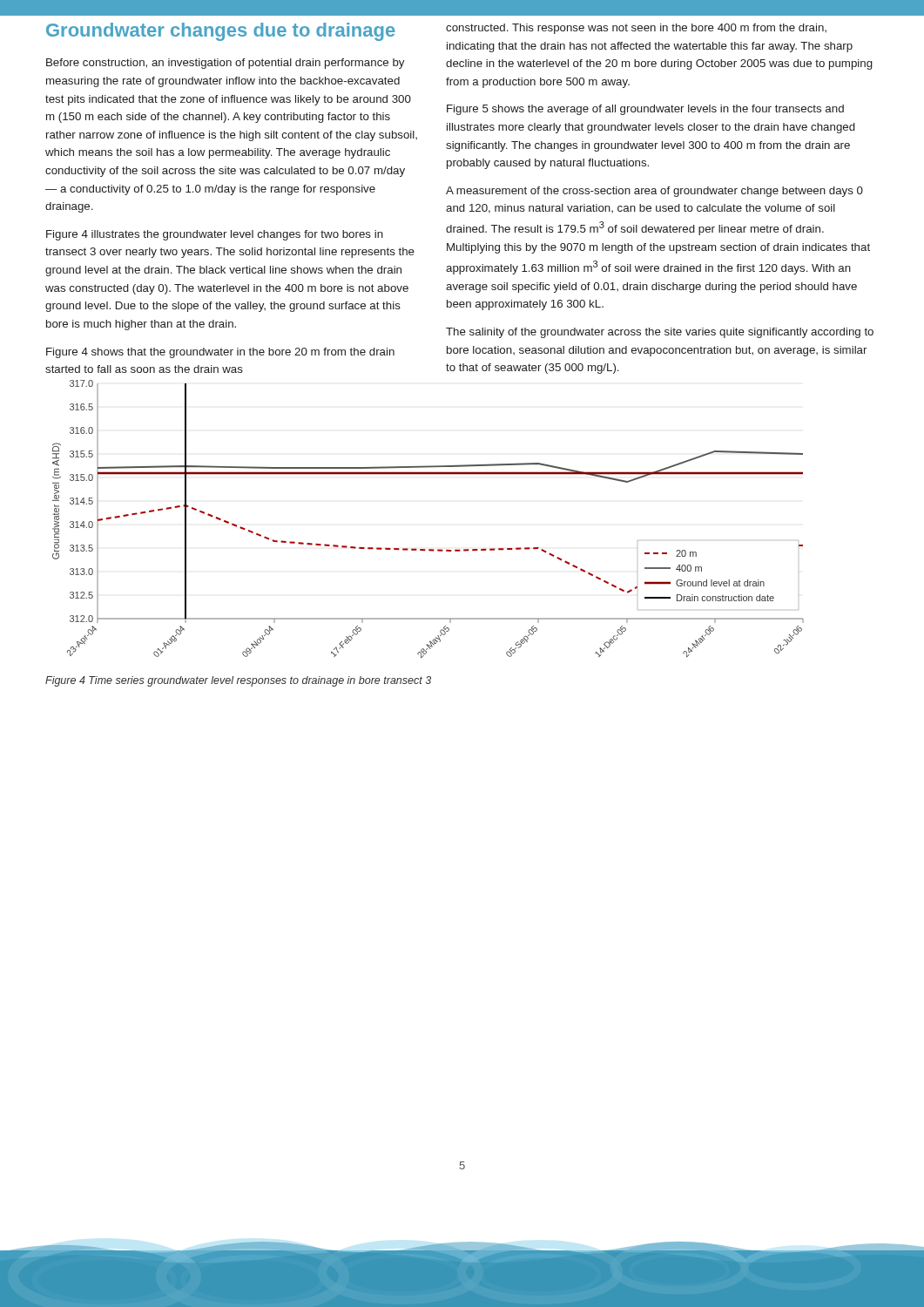Select the caption containing "Figure 4 Time series groundwater level responses to"
The width and height of the screenshot is (924, 1307).
pos(238,680)
